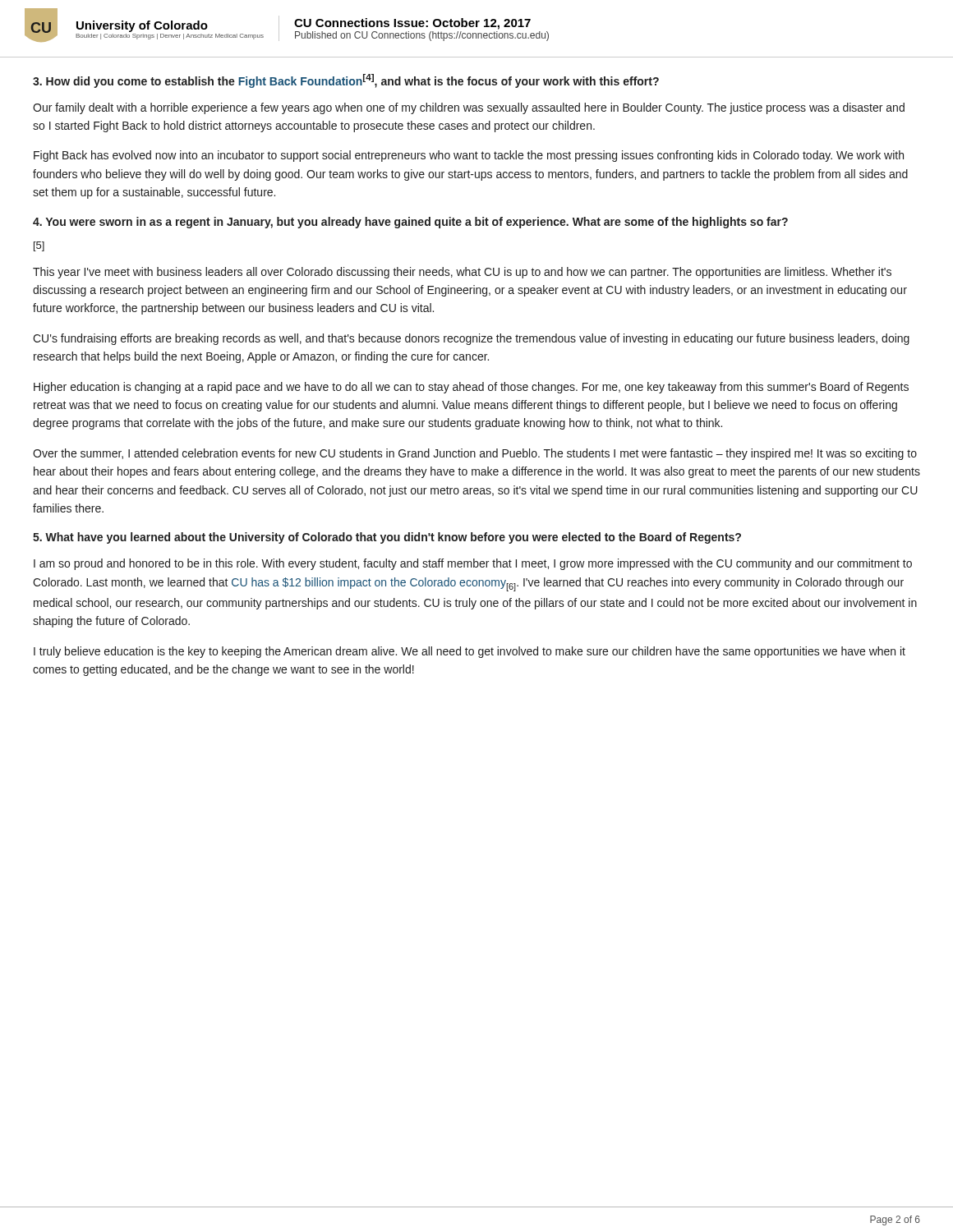This screenshot has width=953, height=1232.
Task: Locate the section header that reads "3. How did you"
Action: pos(346,80)
